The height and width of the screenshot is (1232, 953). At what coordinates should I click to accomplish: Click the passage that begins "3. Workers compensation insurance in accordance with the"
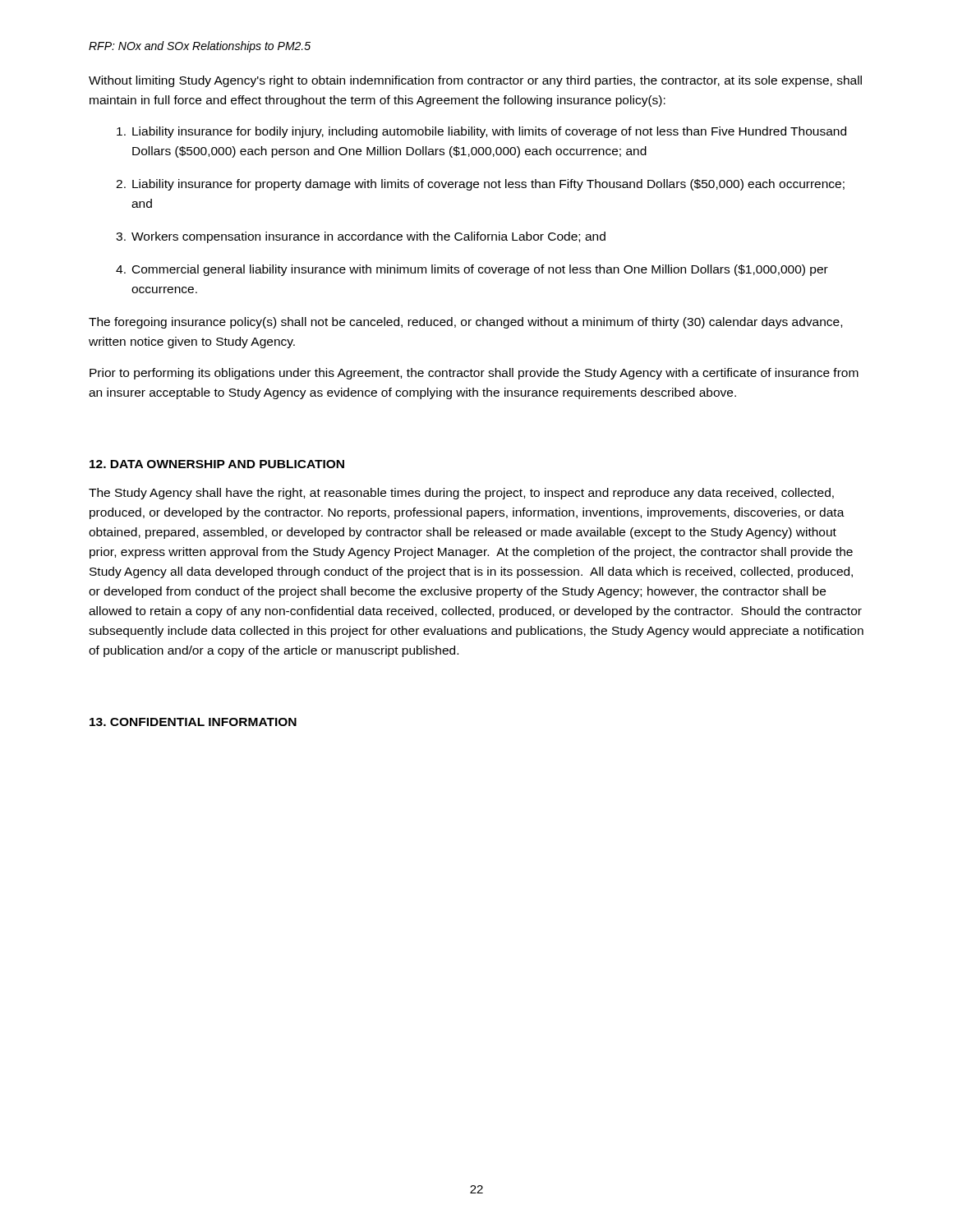pos(476,237)
